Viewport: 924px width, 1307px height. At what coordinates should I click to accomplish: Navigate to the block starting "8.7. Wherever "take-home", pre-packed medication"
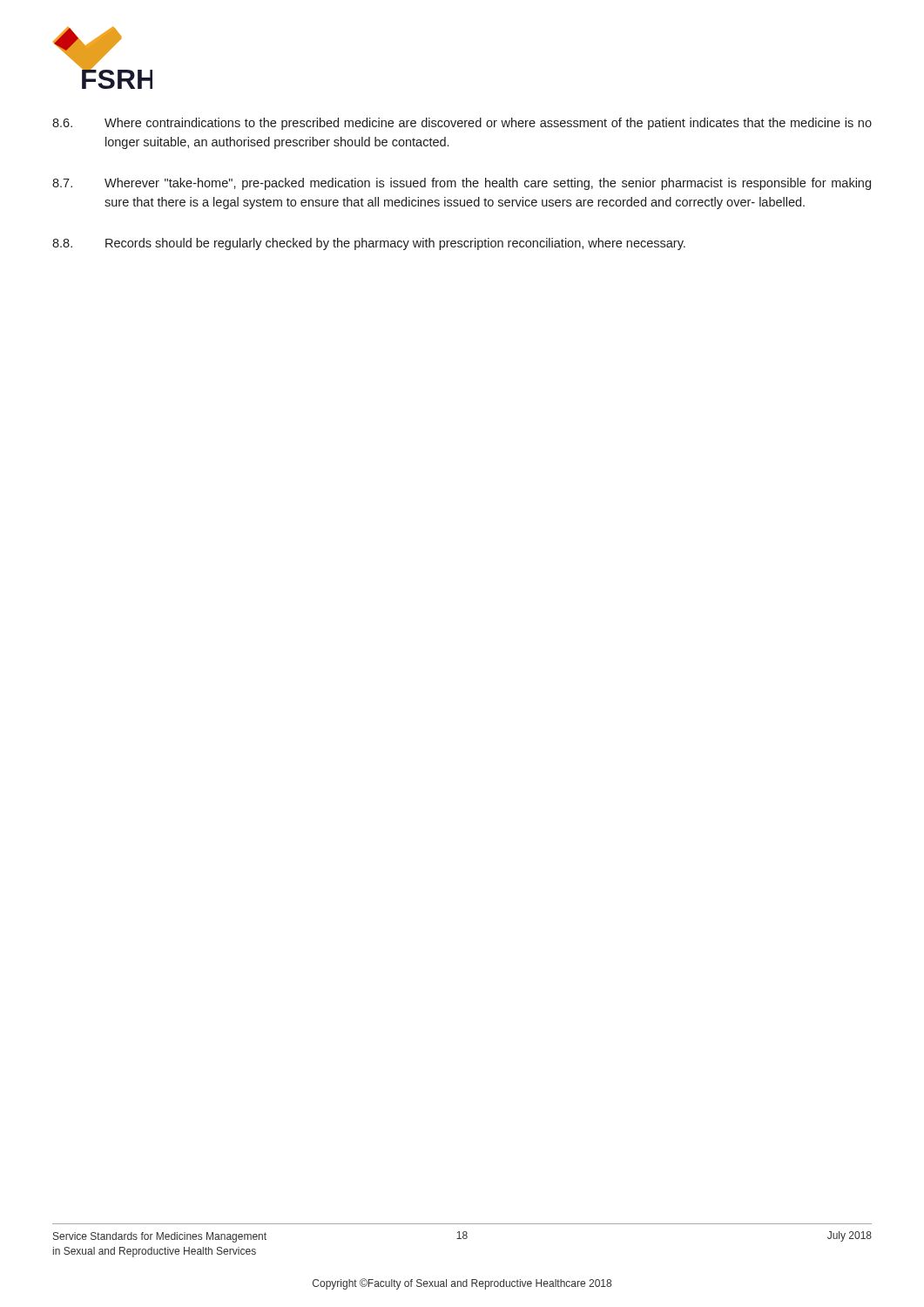tap(462, 193)
